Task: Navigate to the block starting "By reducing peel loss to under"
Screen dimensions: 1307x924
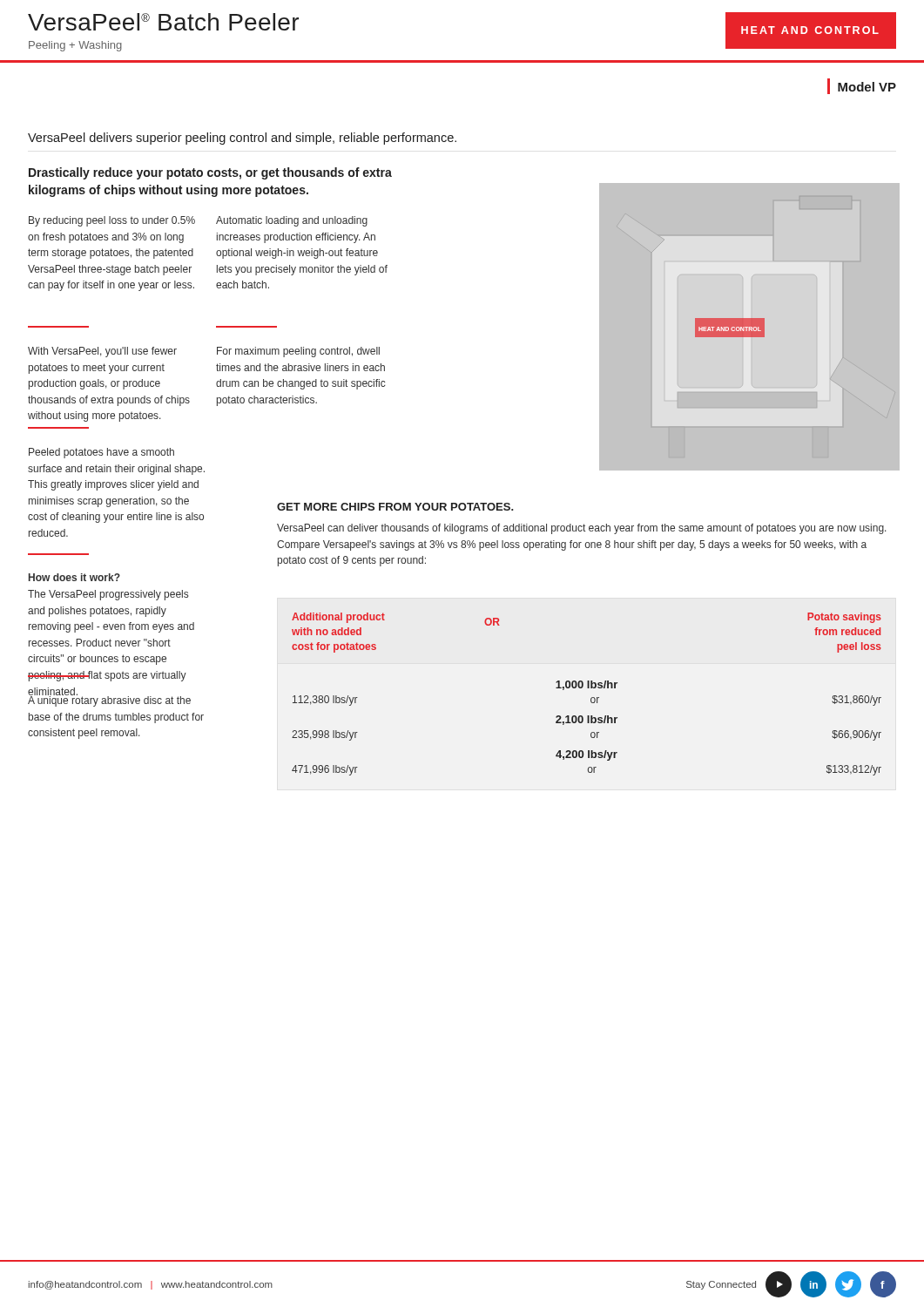Action: click(x=112, y=253)
